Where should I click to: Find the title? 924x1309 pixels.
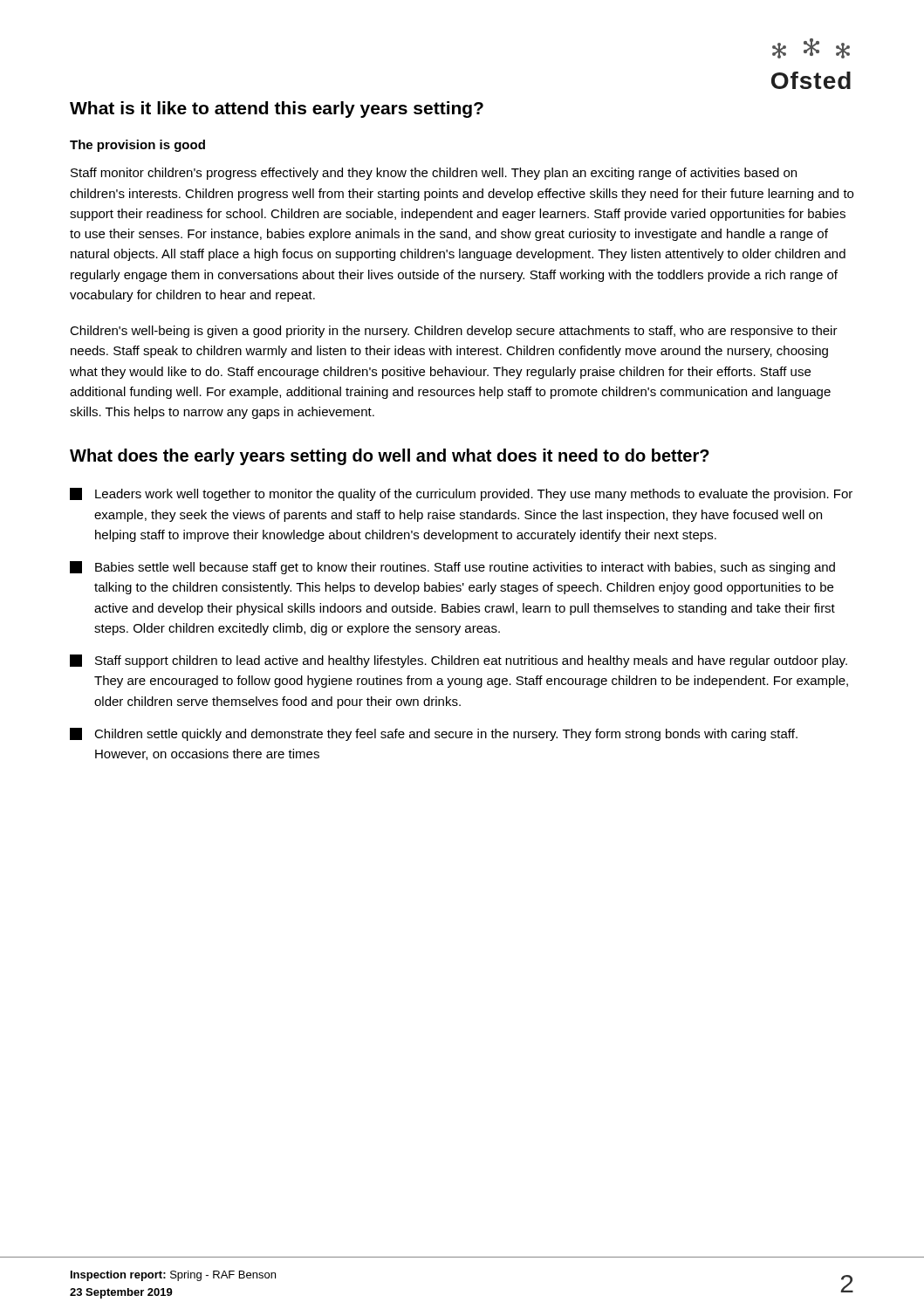coord(277,108)
